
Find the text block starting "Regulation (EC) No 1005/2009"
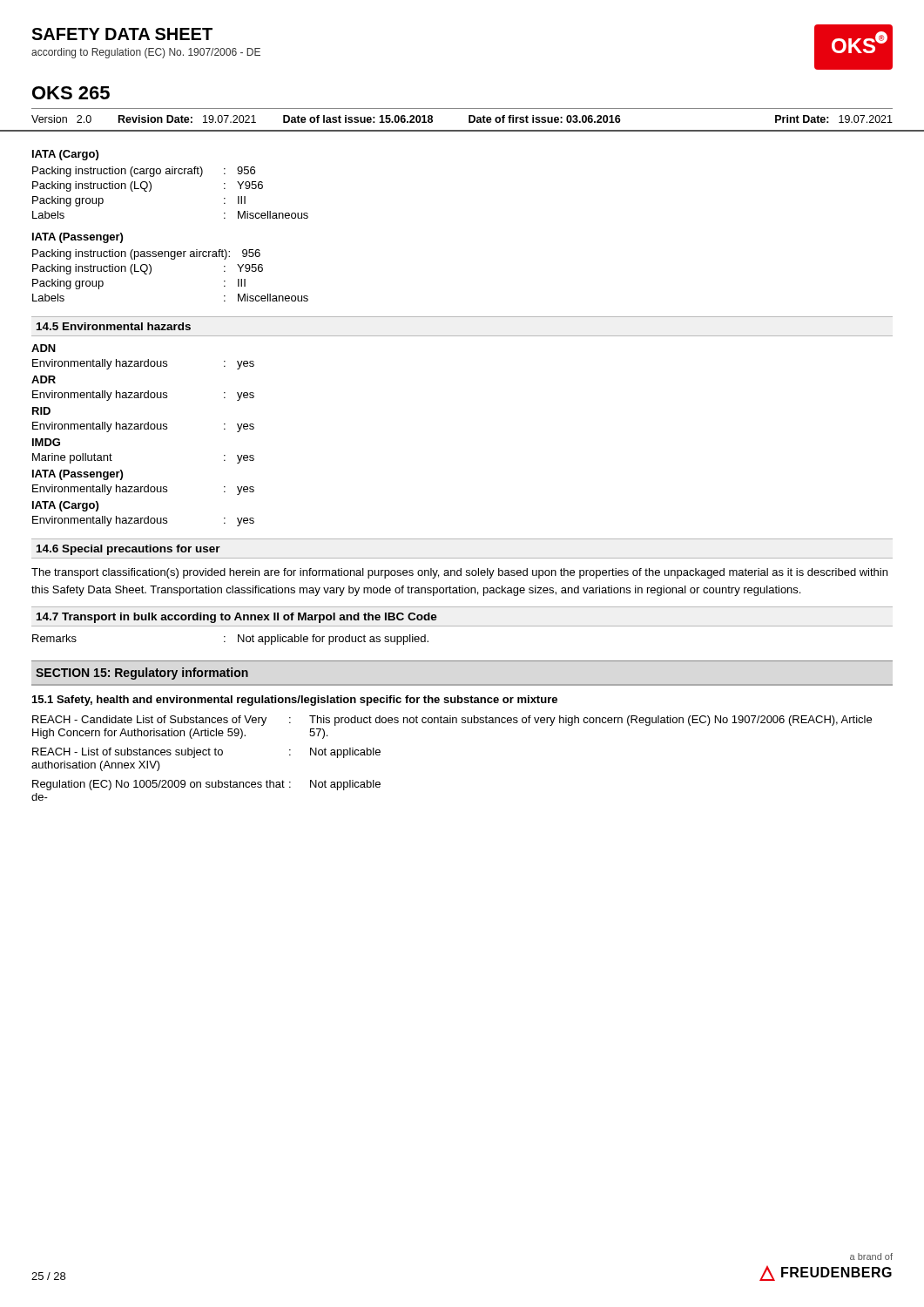[x=206, y=785]
